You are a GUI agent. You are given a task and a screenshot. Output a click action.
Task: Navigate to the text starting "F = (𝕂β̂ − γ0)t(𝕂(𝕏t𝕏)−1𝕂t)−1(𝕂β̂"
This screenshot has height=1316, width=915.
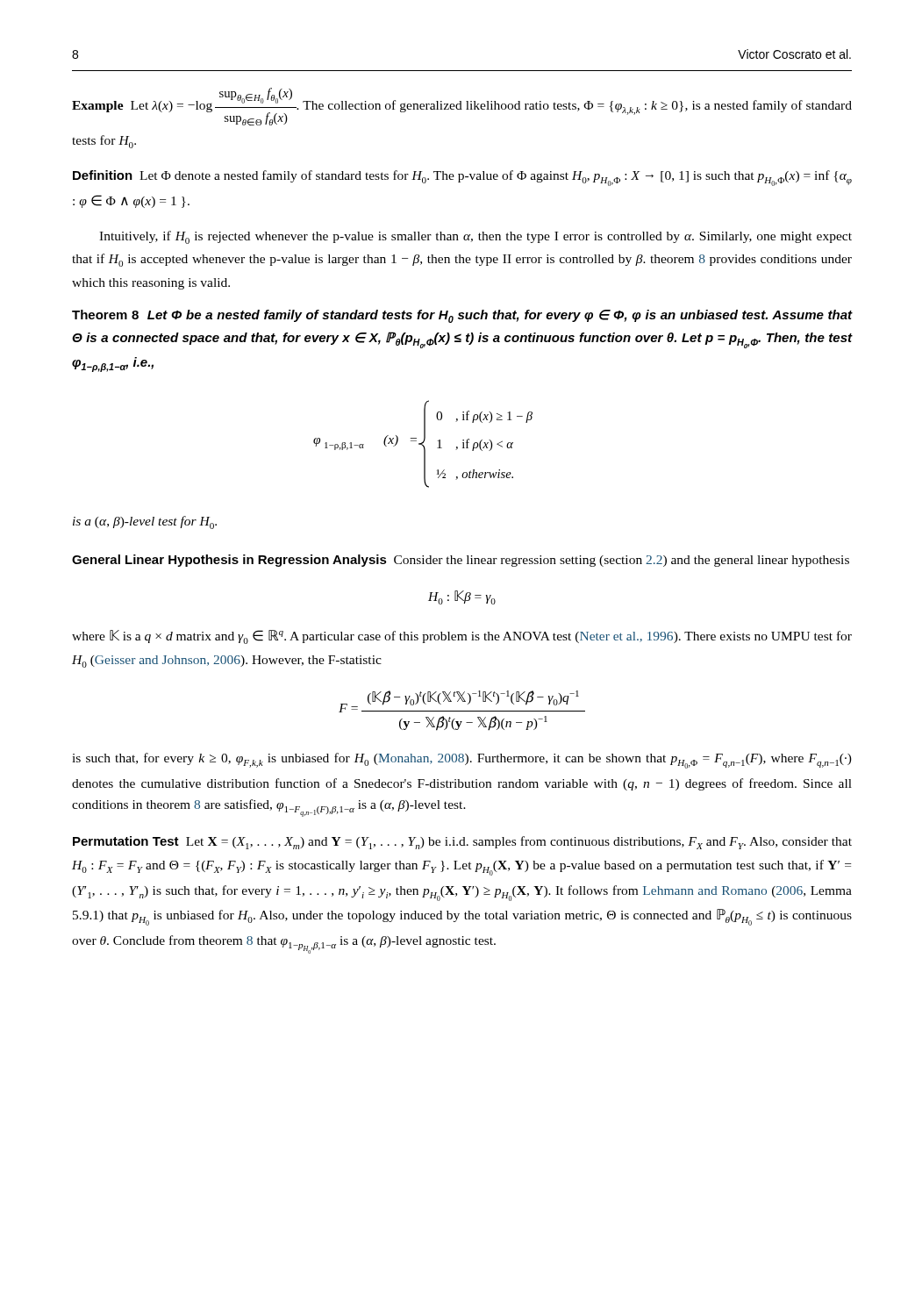click(x=462, y=710)
